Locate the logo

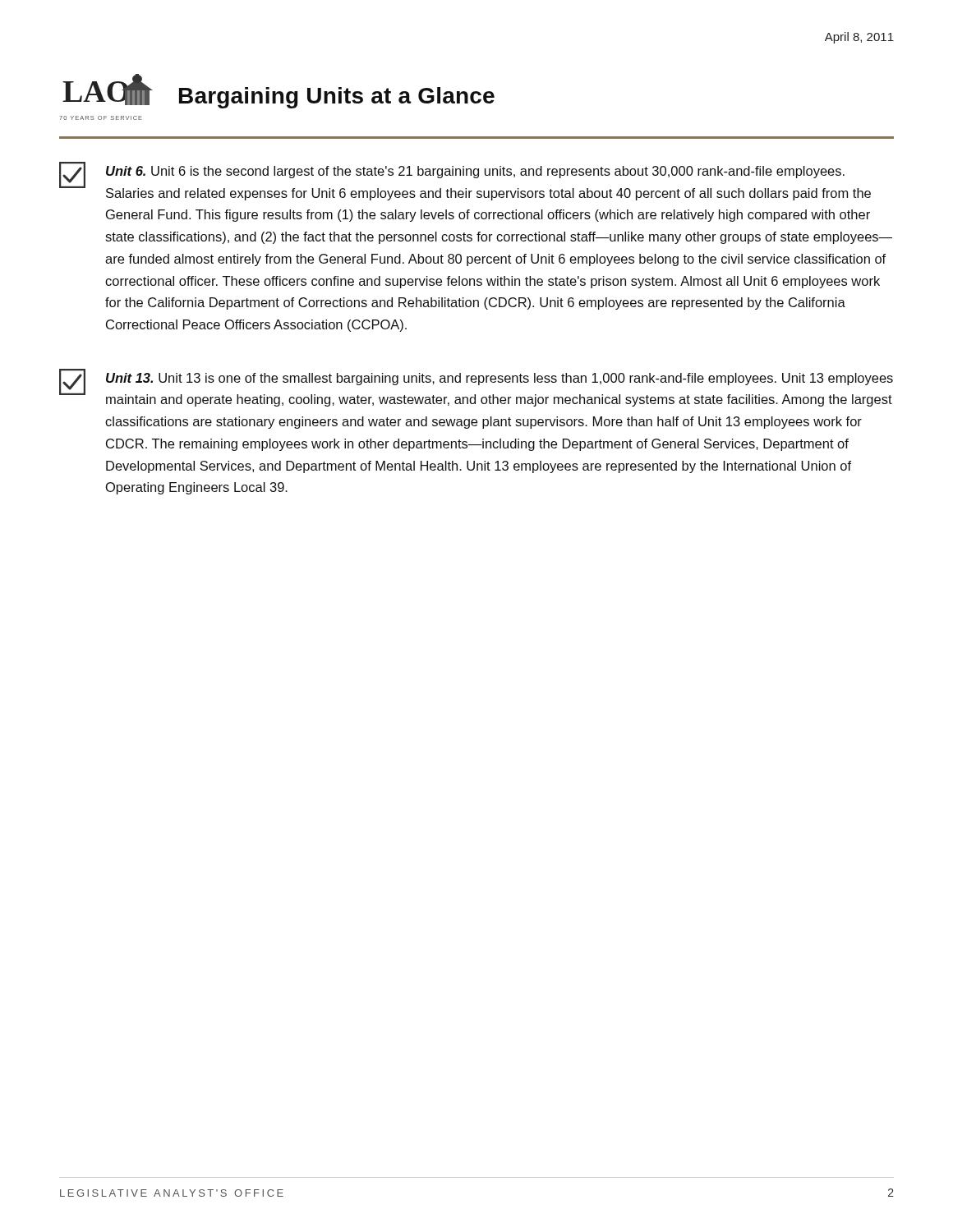coord(118,96)
